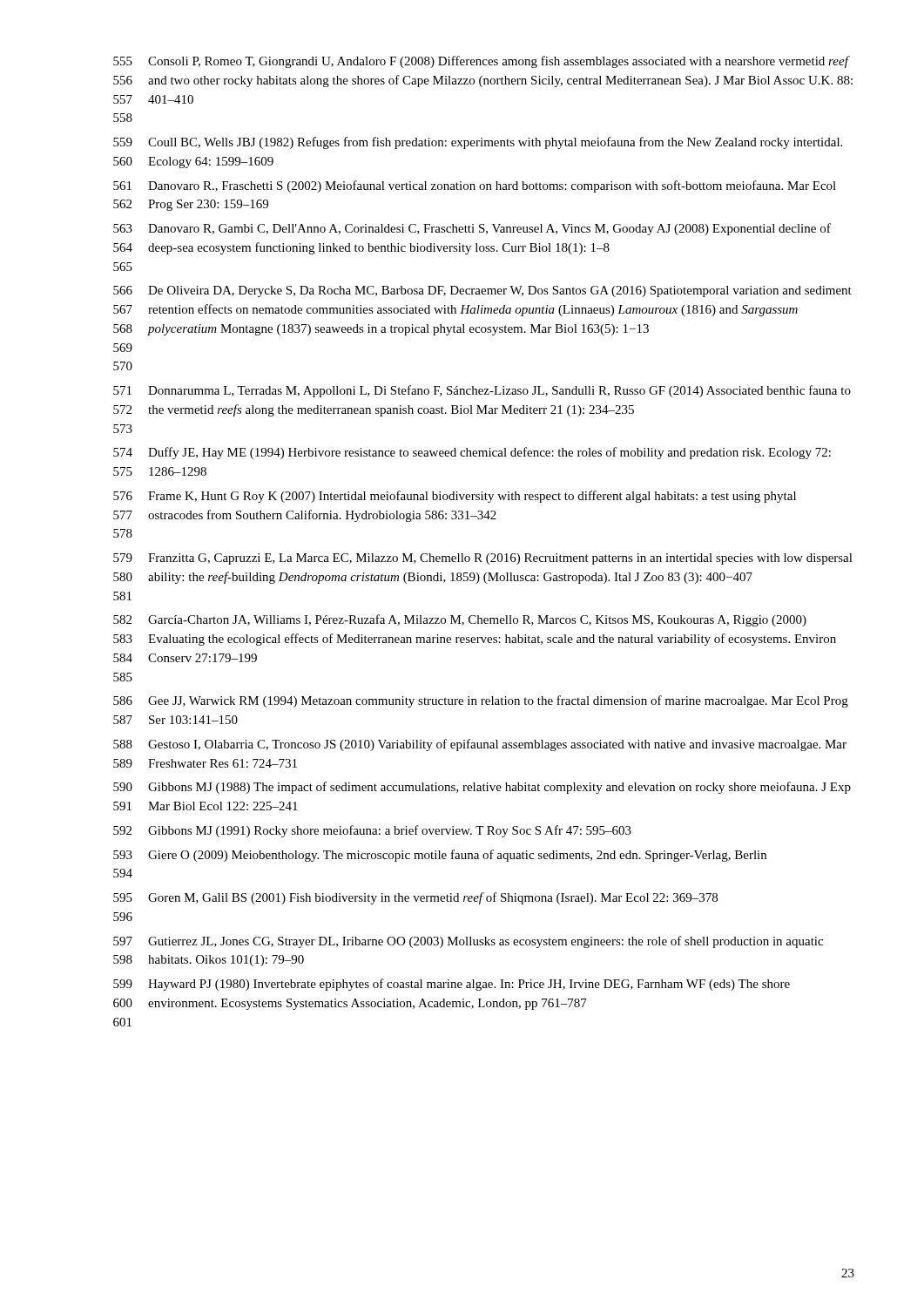
Task: Click on the text starting "574 575 Duffy JE, Hay ME"
Action: click(x=471, y=463)
